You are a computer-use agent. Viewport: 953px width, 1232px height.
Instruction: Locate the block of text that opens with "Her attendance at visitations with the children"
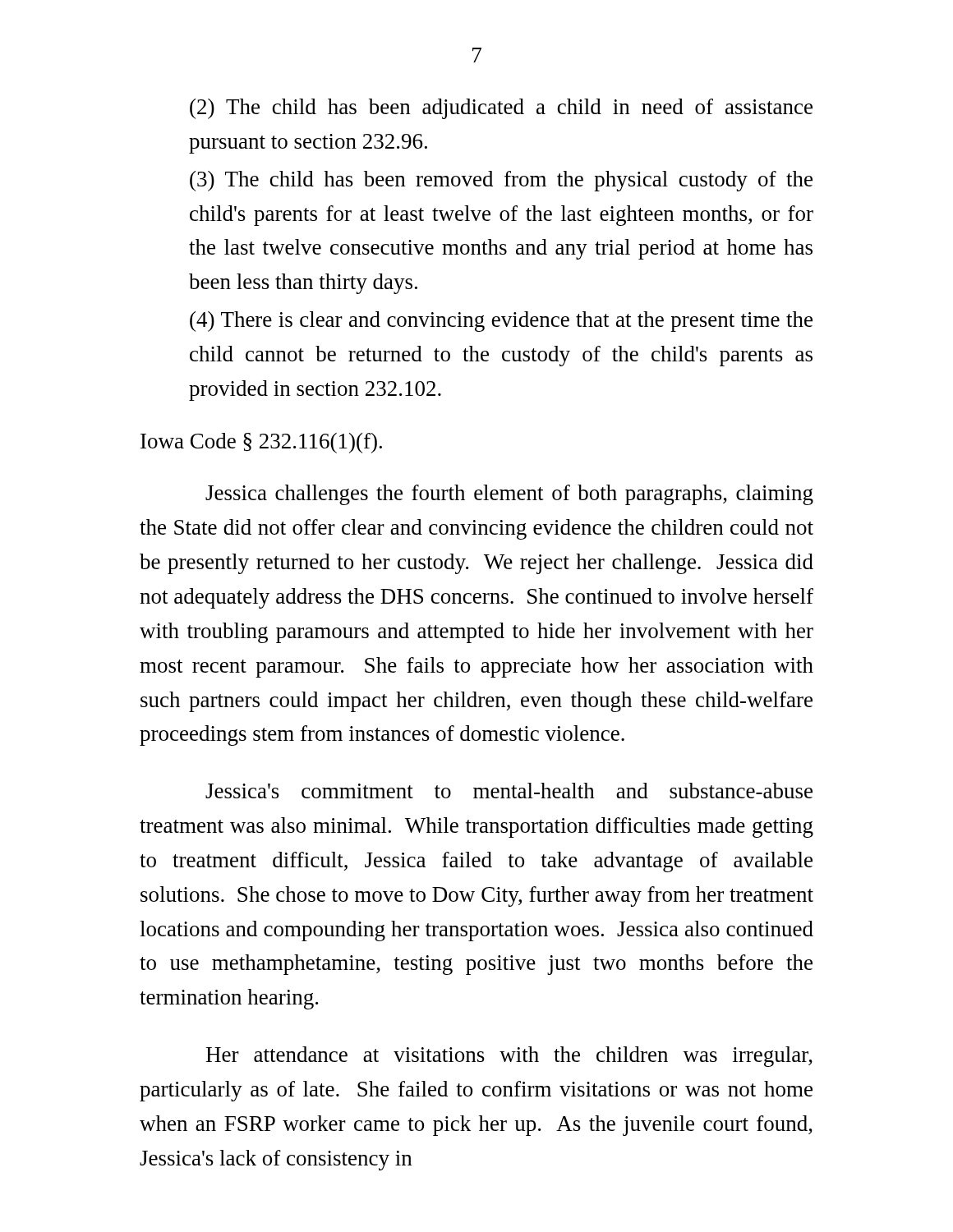pyautogui.click(x=476, y=1106)
